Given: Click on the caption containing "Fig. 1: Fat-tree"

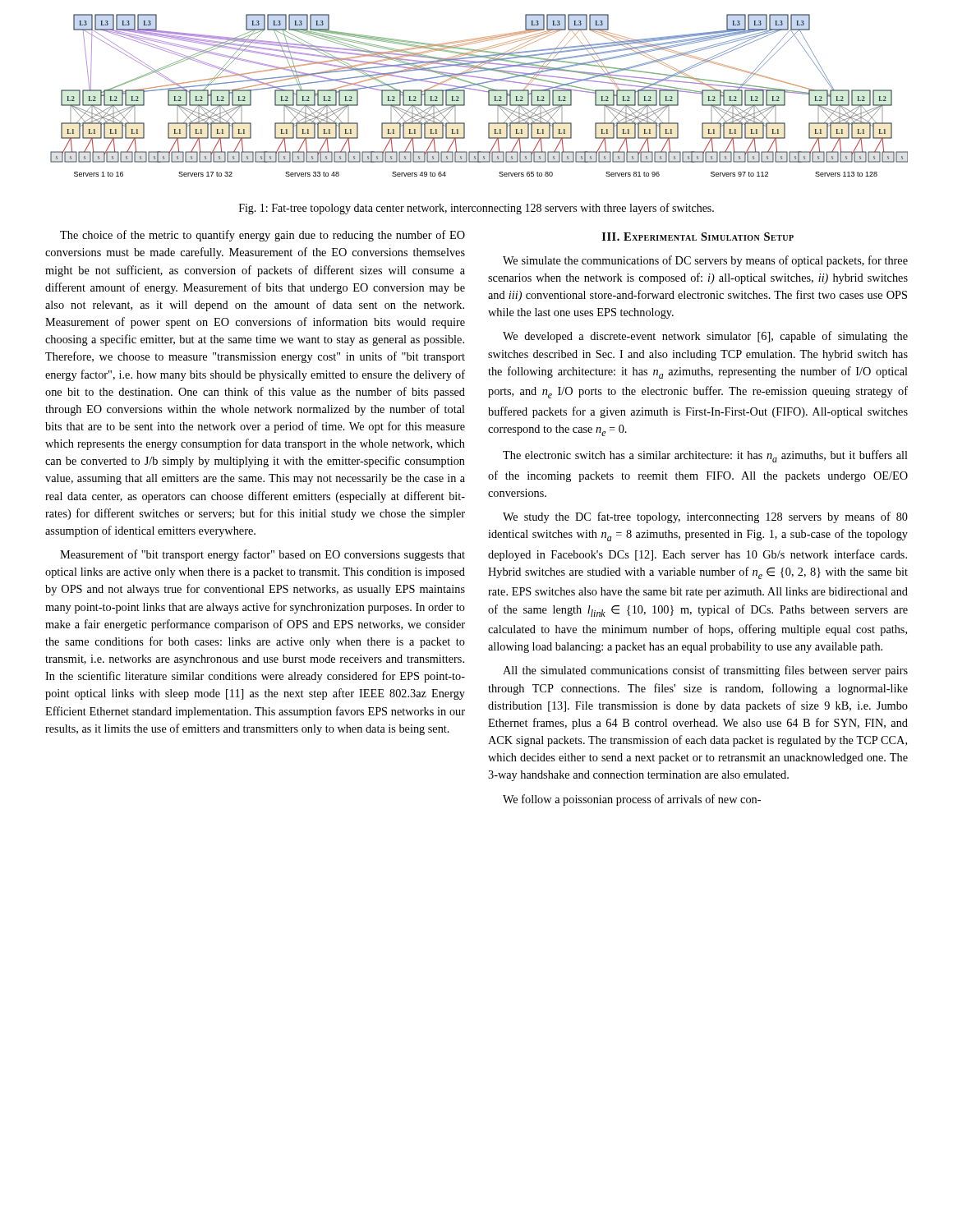Looking at the screenshot, I should coord(476,208).
